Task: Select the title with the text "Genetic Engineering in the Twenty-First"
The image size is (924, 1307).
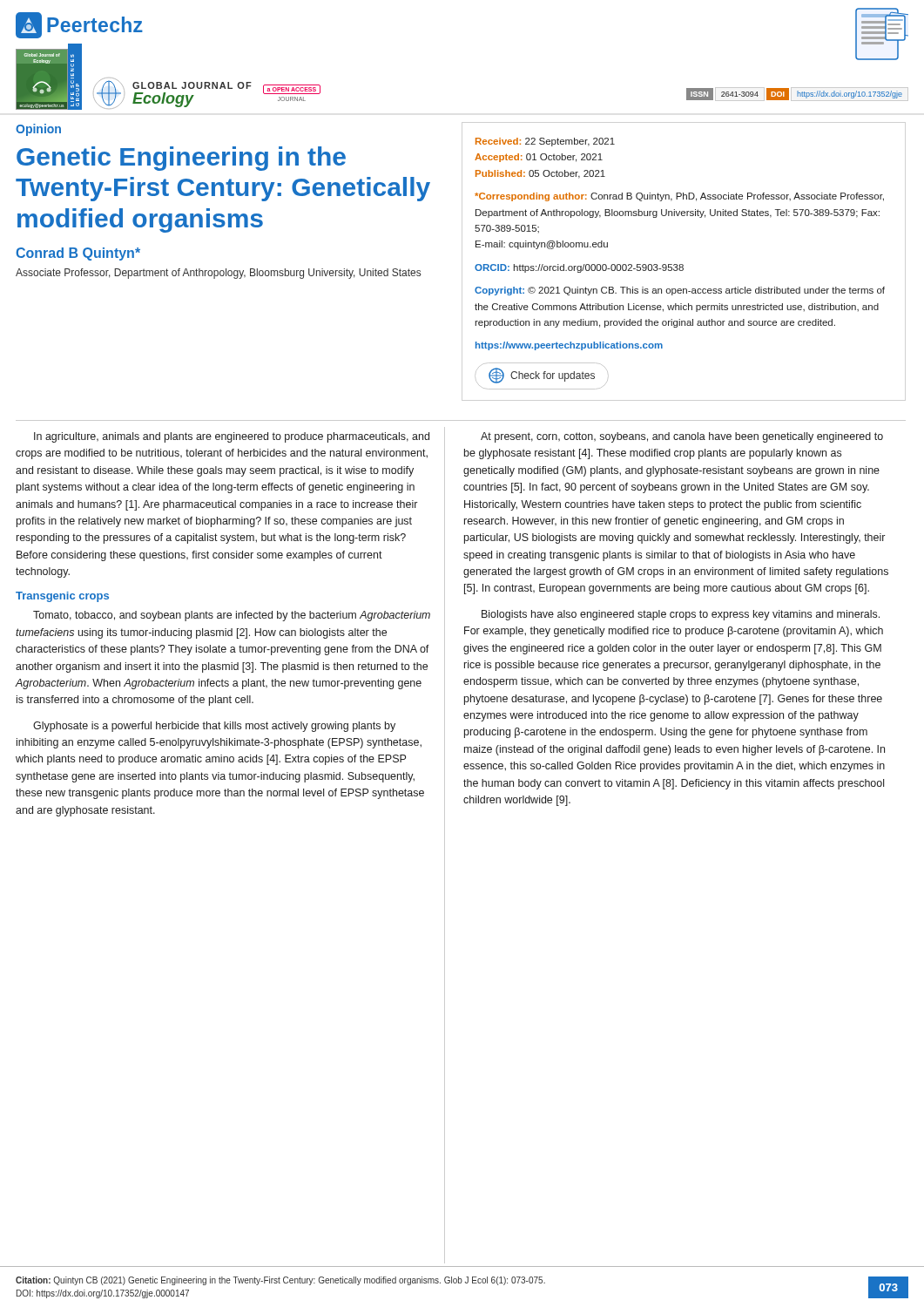Action: click(223, 187)
